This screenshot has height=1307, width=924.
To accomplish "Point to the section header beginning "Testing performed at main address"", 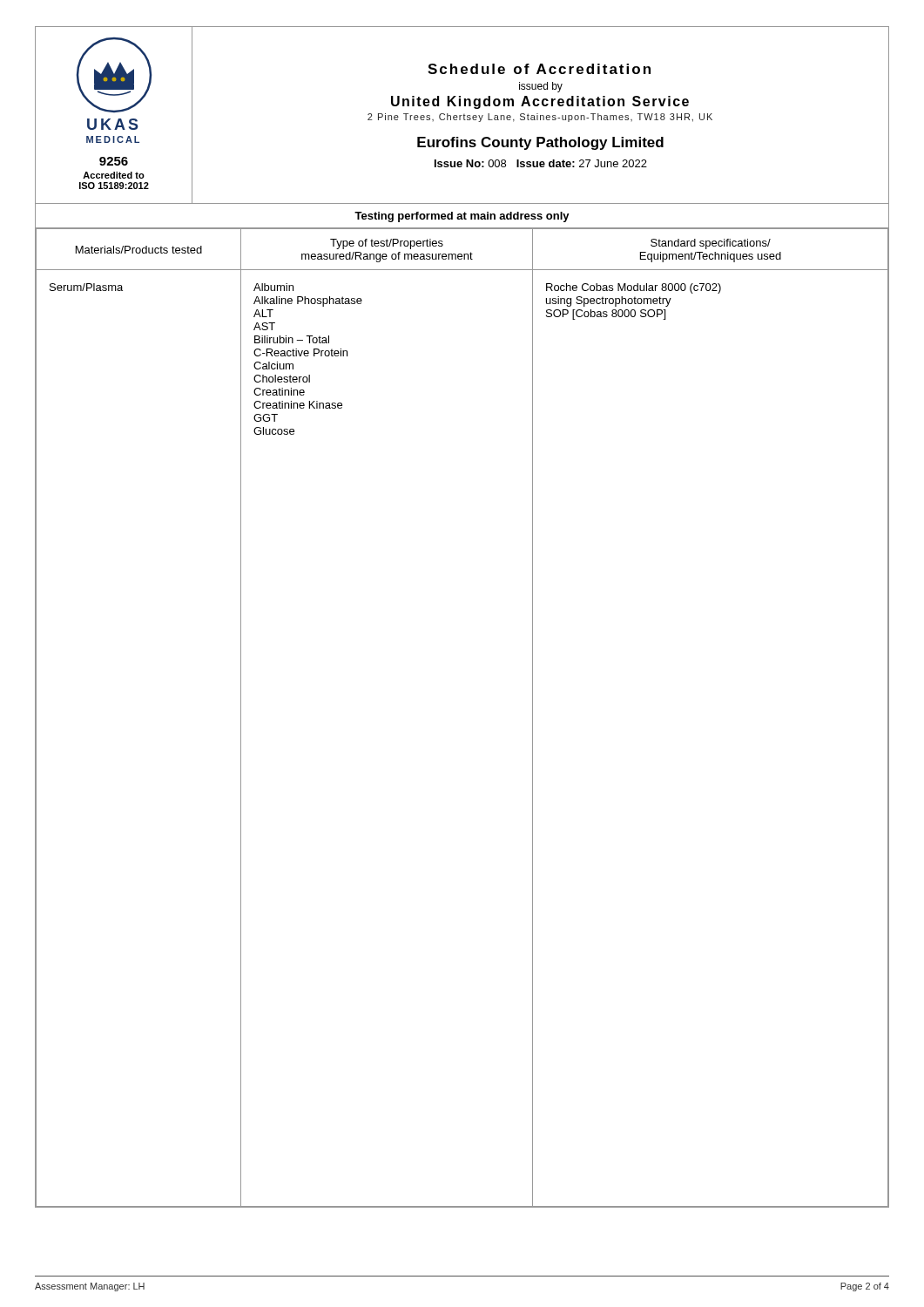I will (x=462, y=216).
